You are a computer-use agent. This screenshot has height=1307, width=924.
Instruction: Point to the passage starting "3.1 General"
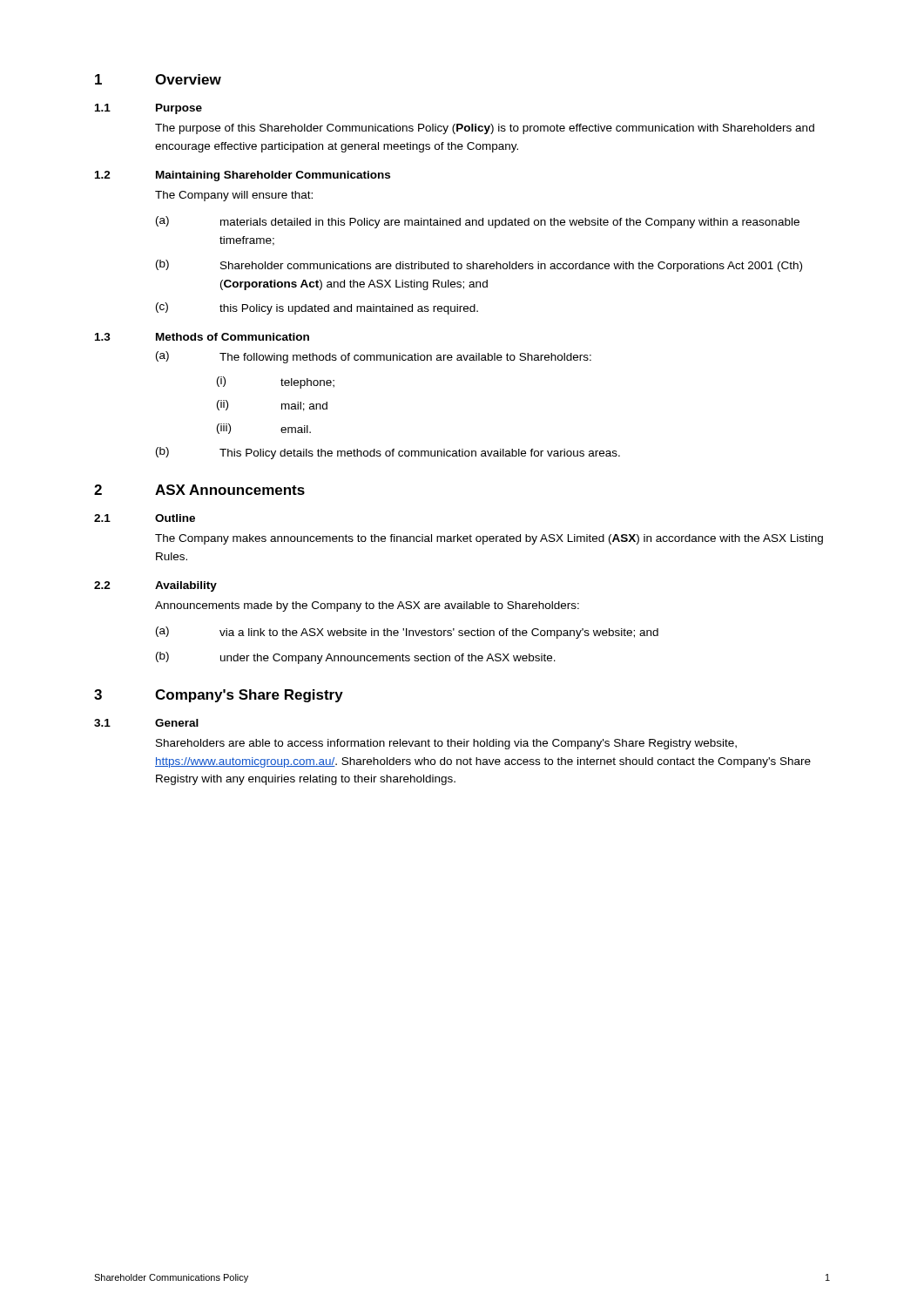click(146, 722)
